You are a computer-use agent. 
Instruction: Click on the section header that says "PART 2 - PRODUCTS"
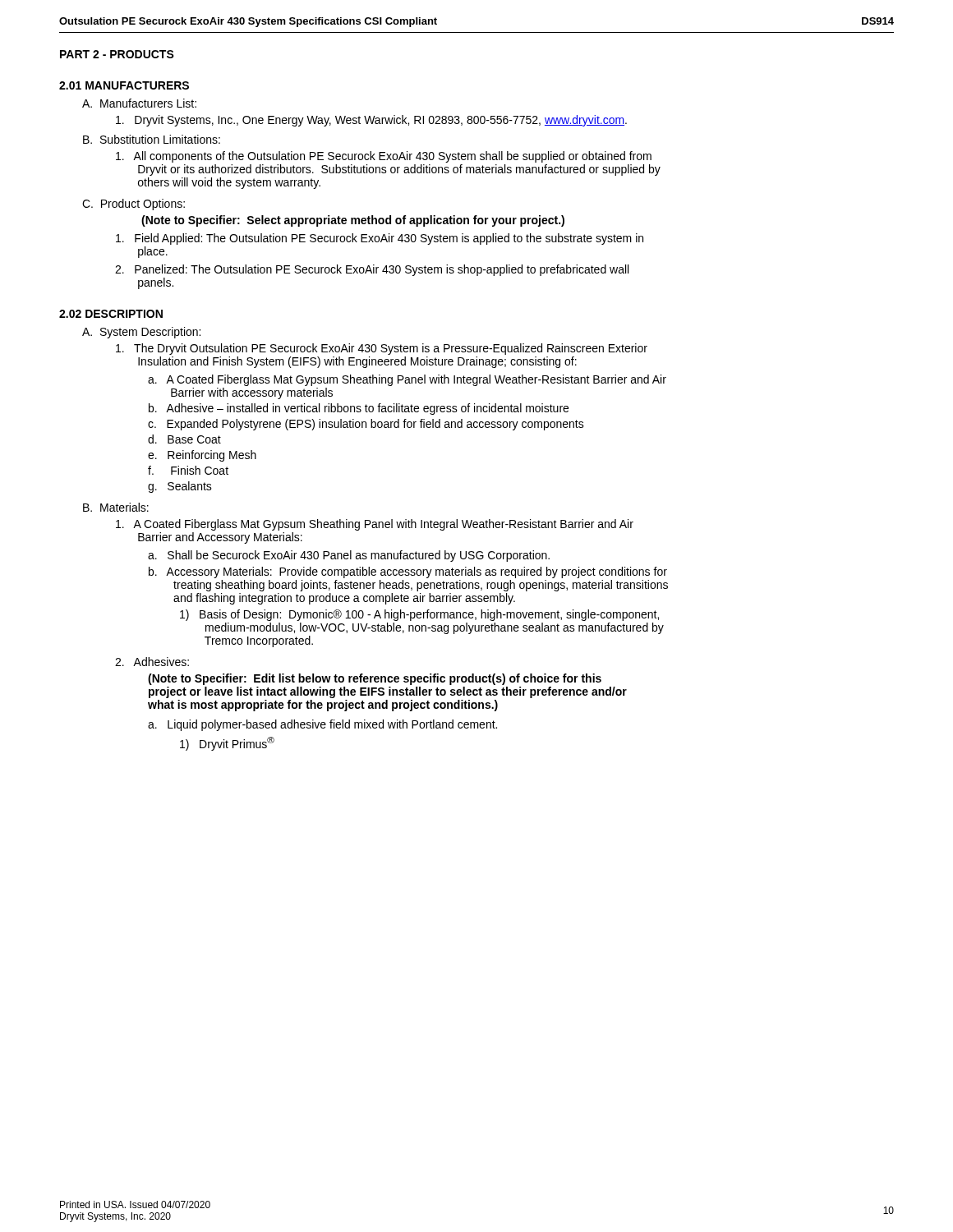pyautogui.click(x=117, y=54)
